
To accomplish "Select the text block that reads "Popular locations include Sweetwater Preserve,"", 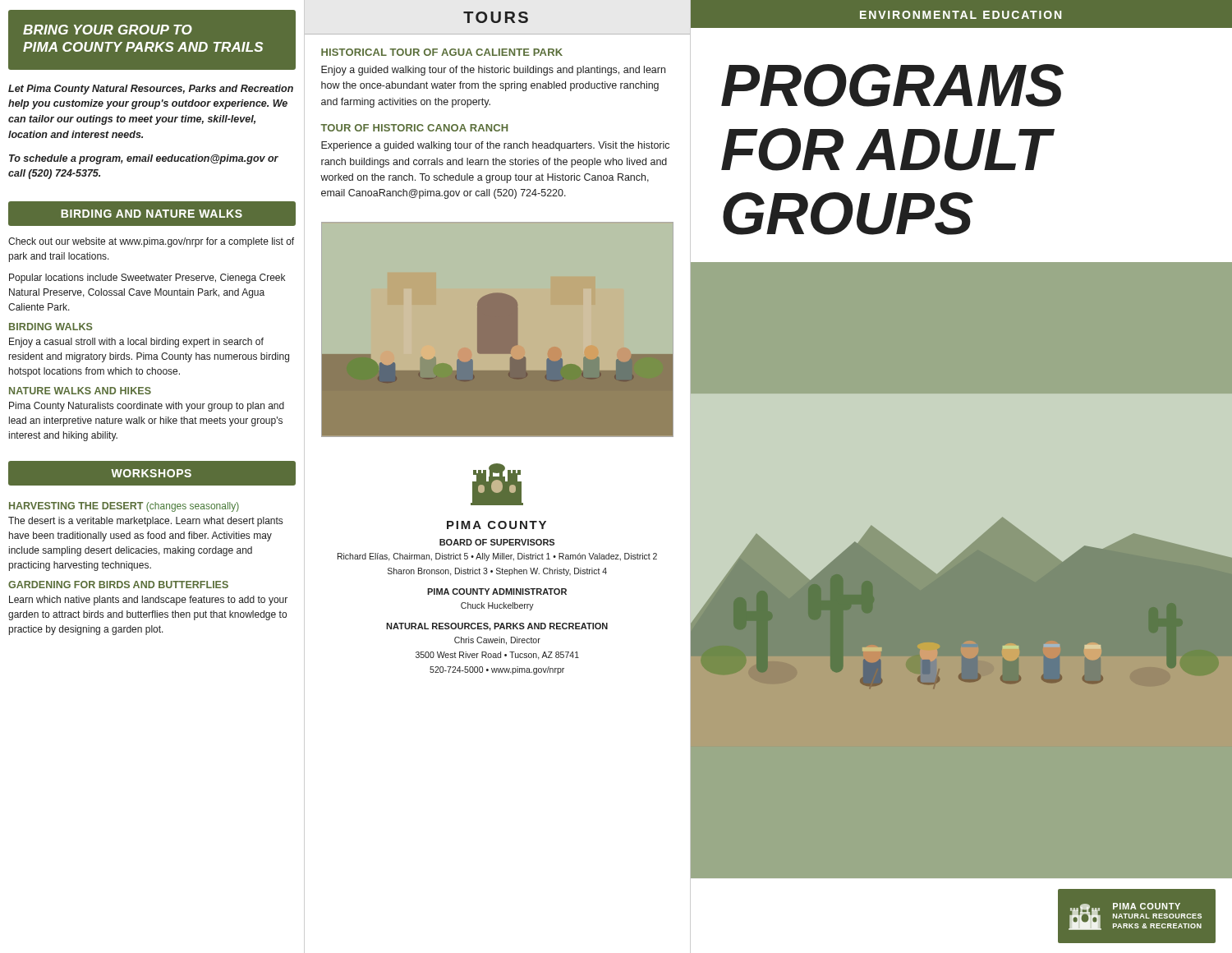I will click(152, 292).
